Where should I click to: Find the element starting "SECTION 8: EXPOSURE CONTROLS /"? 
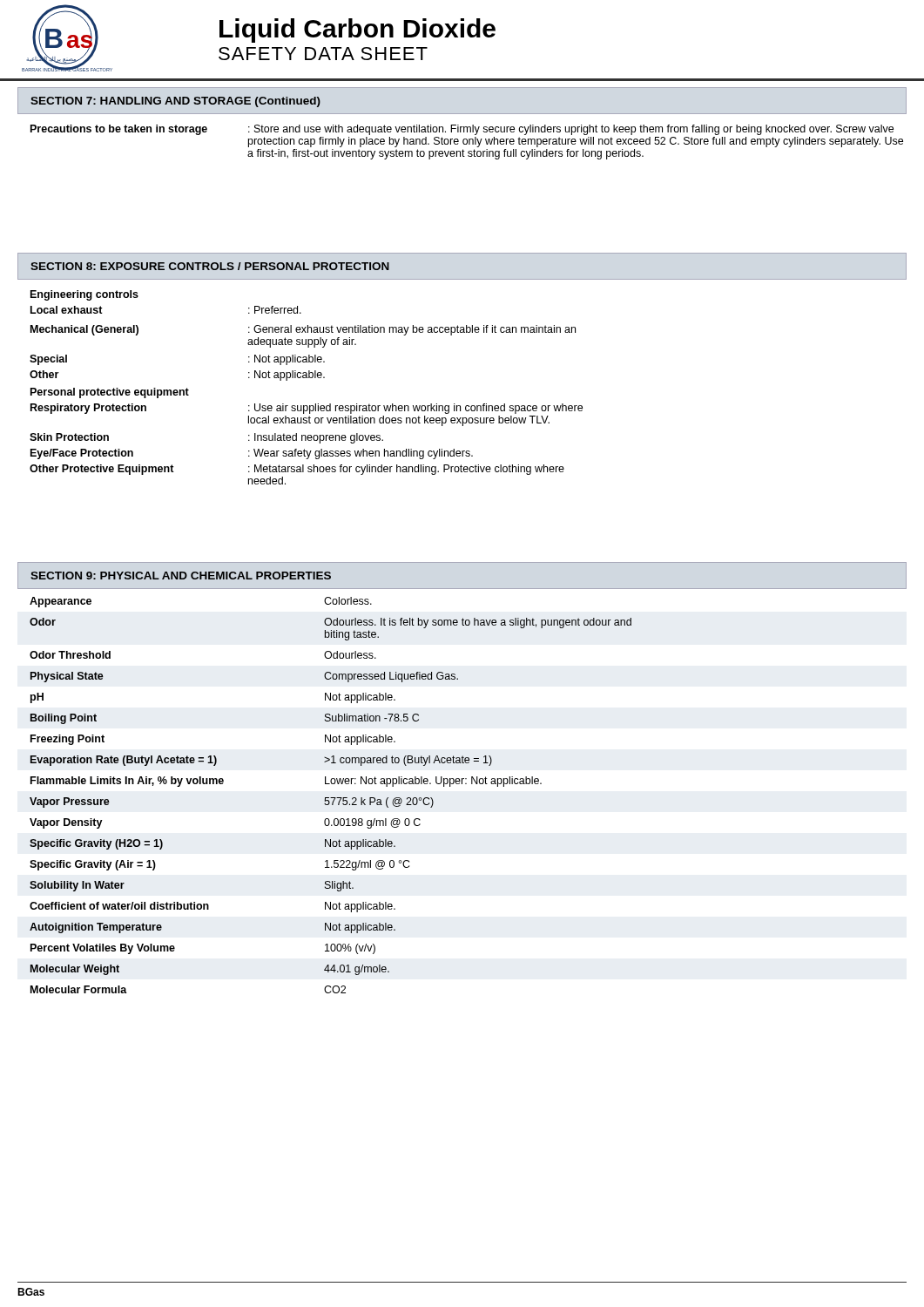pos(210,266)
